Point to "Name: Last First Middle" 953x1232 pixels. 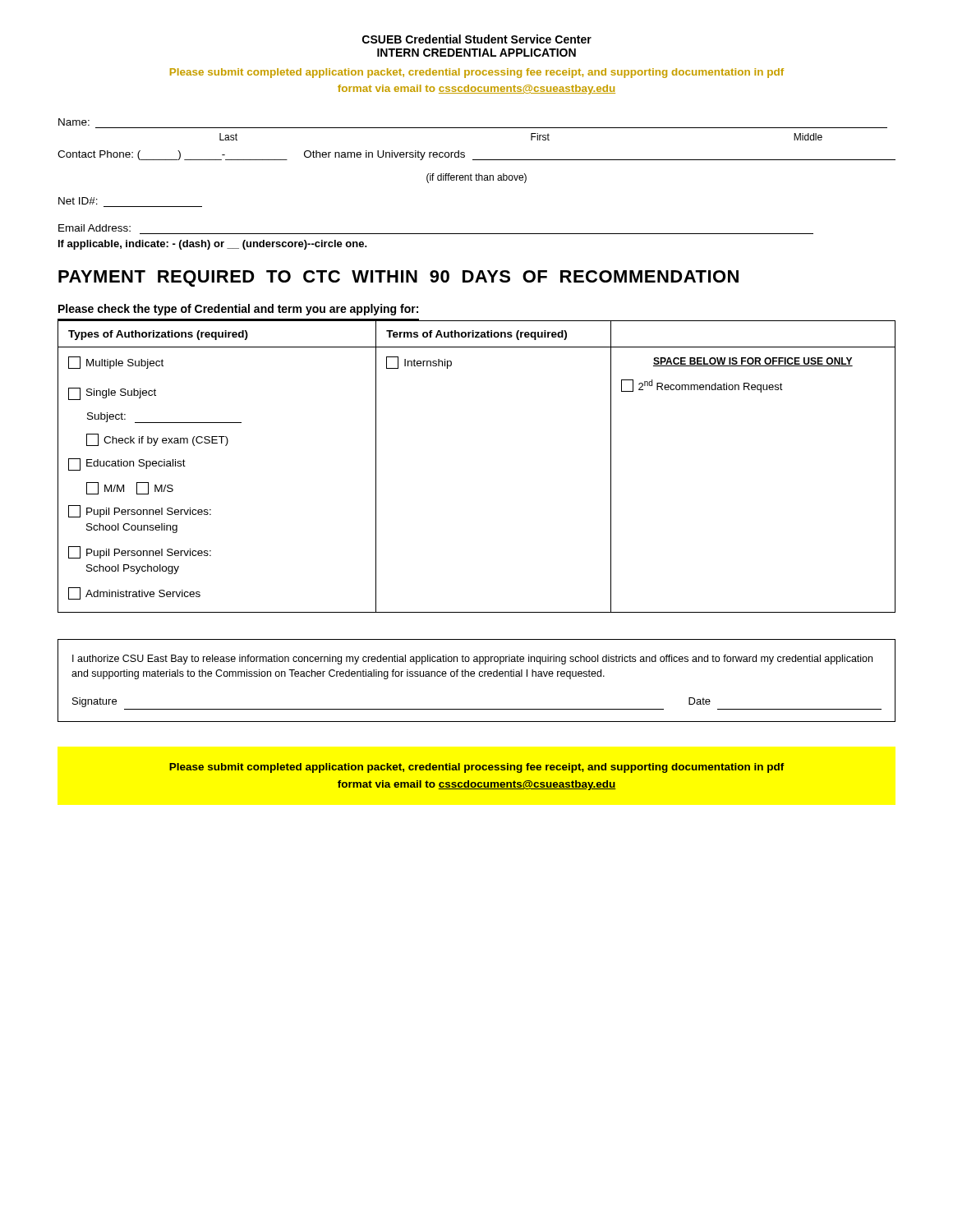pos(476,127)
